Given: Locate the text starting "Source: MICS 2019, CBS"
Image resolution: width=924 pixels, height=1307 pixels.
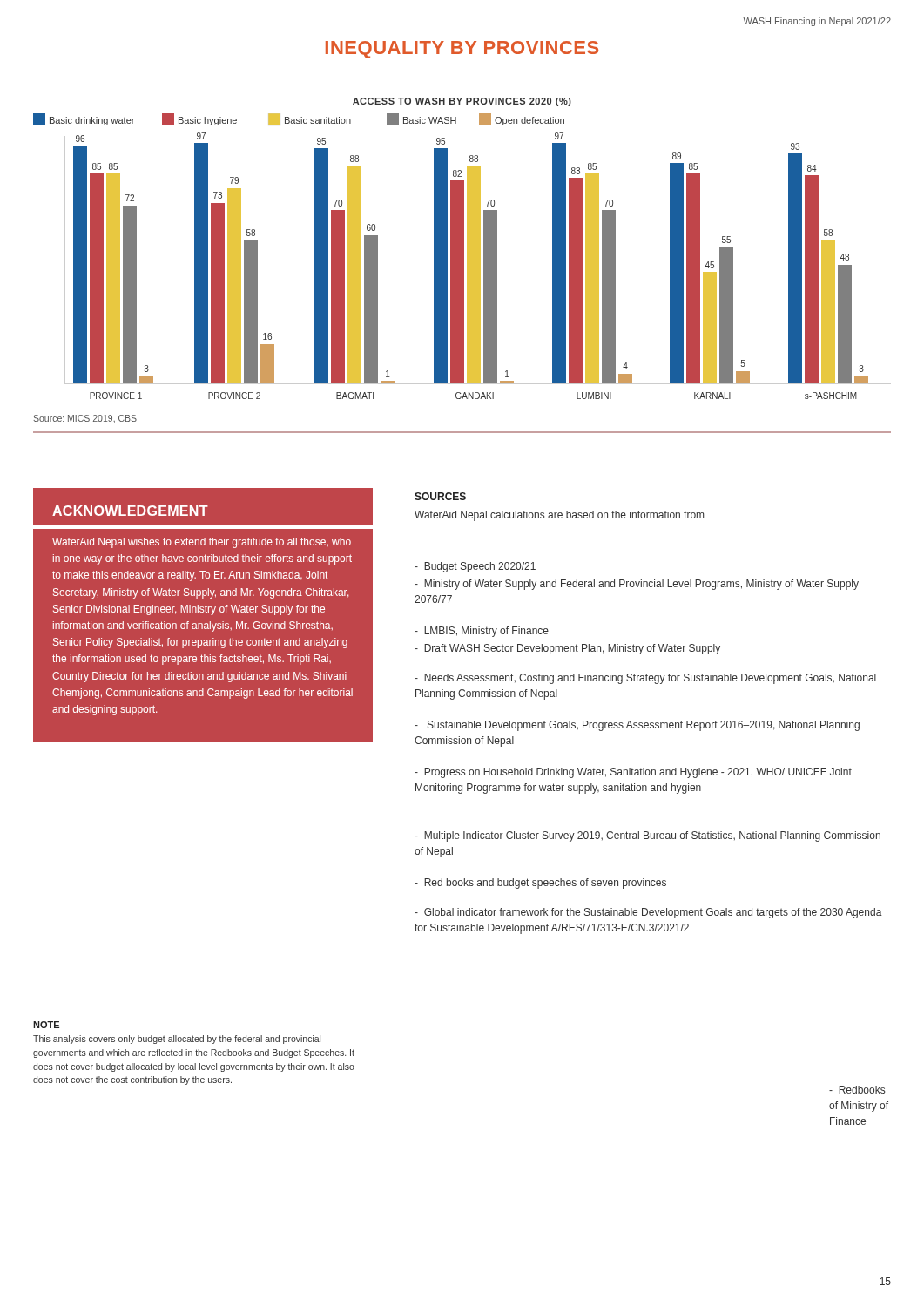Looking at the screenshot, I should (x=85, y=418).
